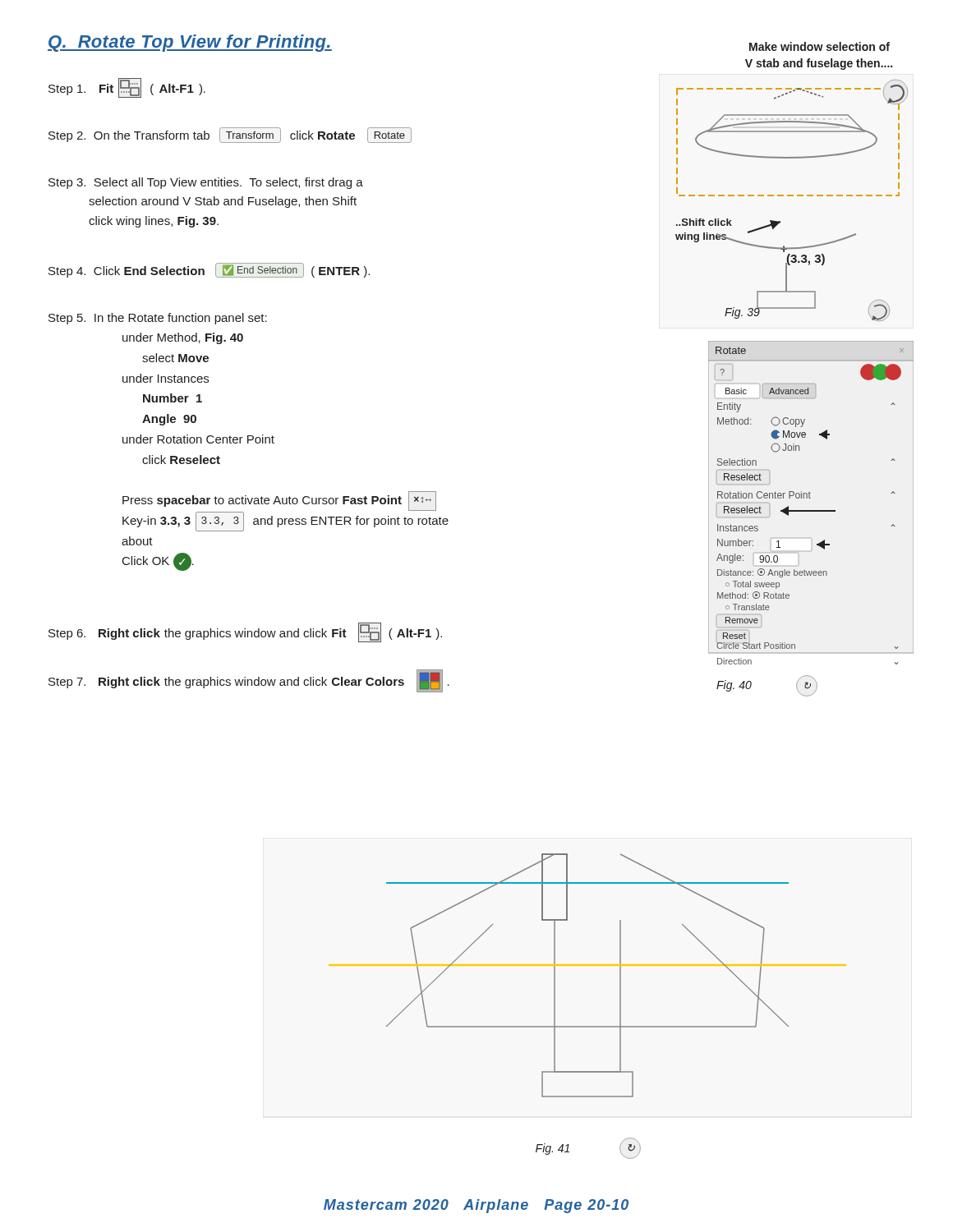The height and width of the screenshot is (1232, 953).
Task: Find the passage starting "Step 6. Right click"
Action: click(x=245, y=632)
